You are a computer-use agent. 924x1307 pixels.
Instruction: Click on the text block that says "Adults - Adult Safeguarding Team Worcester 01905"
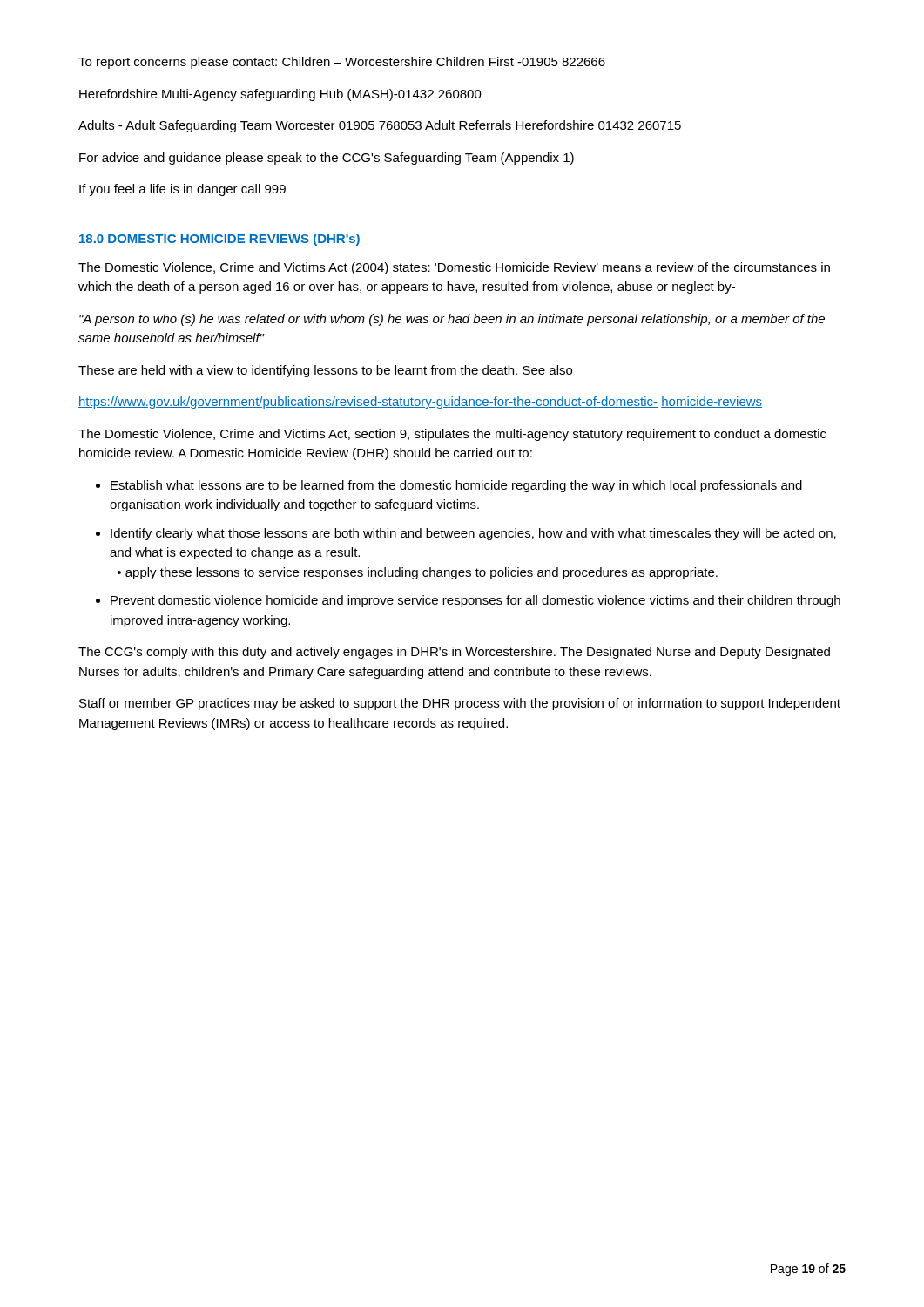point(380,125)
